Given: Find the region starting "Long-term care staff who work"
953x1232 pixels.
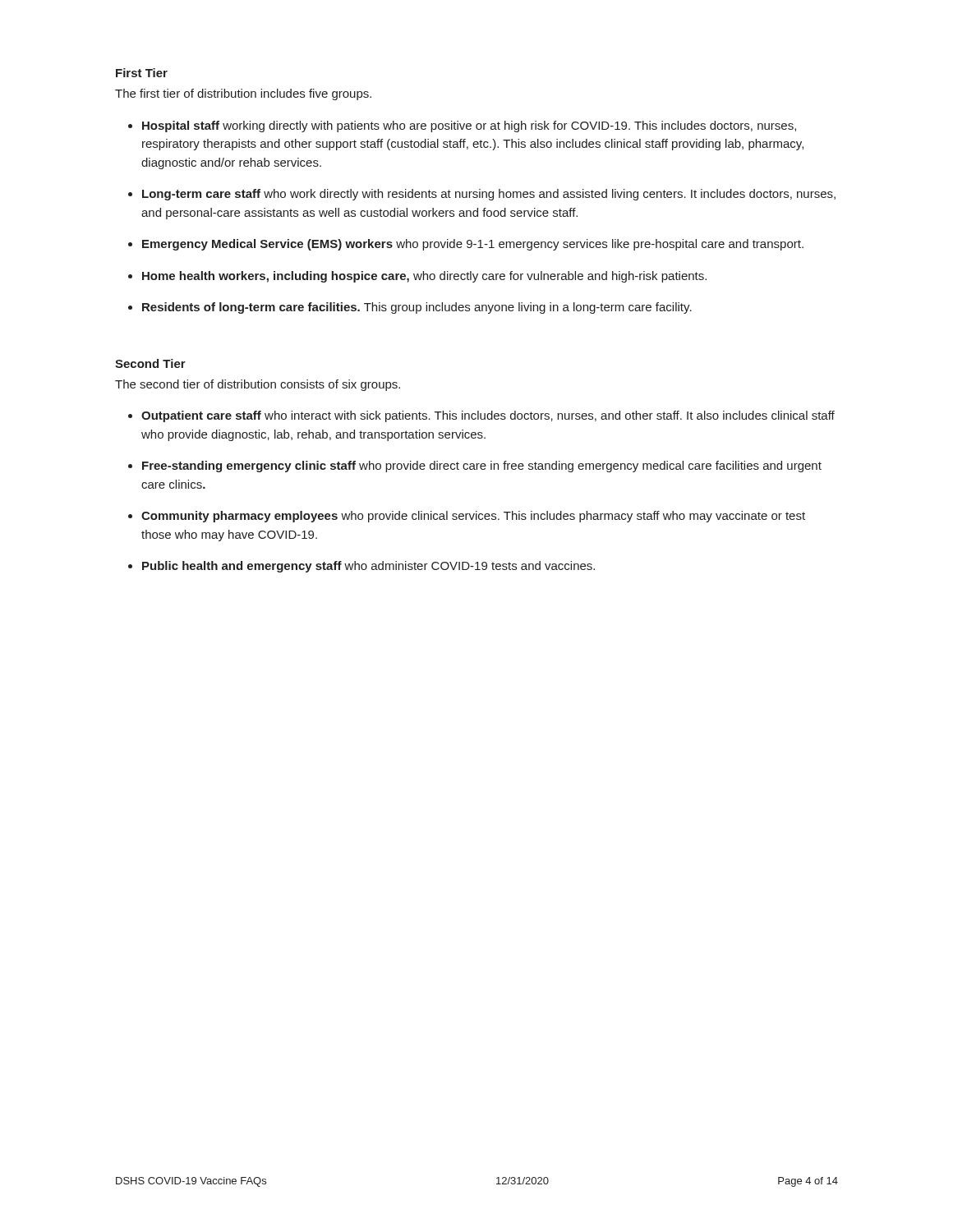Looking at the screenshot, I should click(489, 203).
